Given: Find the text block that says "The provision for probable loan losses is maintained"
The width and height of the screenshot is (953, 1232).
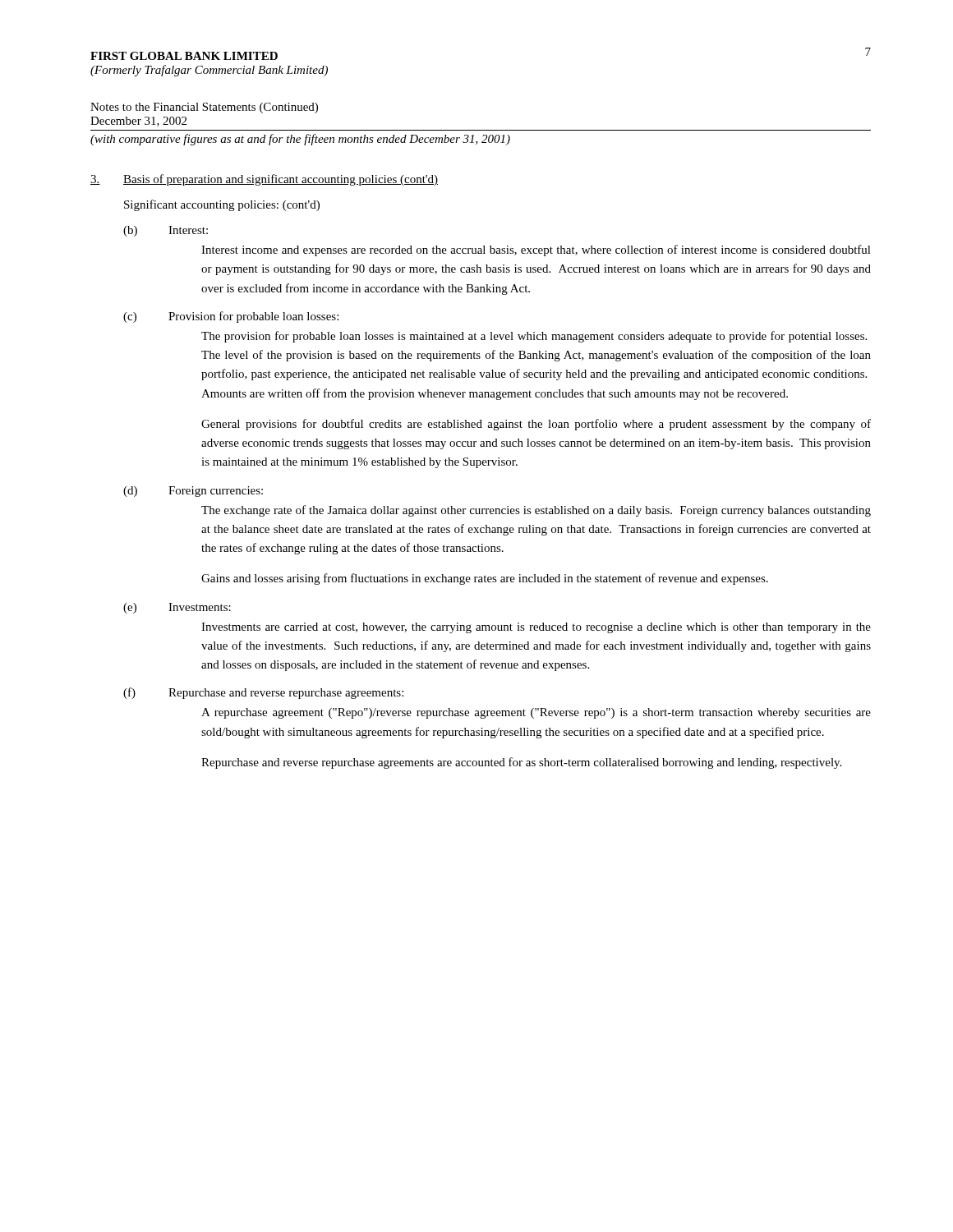Looking at the screenshot, I should [536, 364].
